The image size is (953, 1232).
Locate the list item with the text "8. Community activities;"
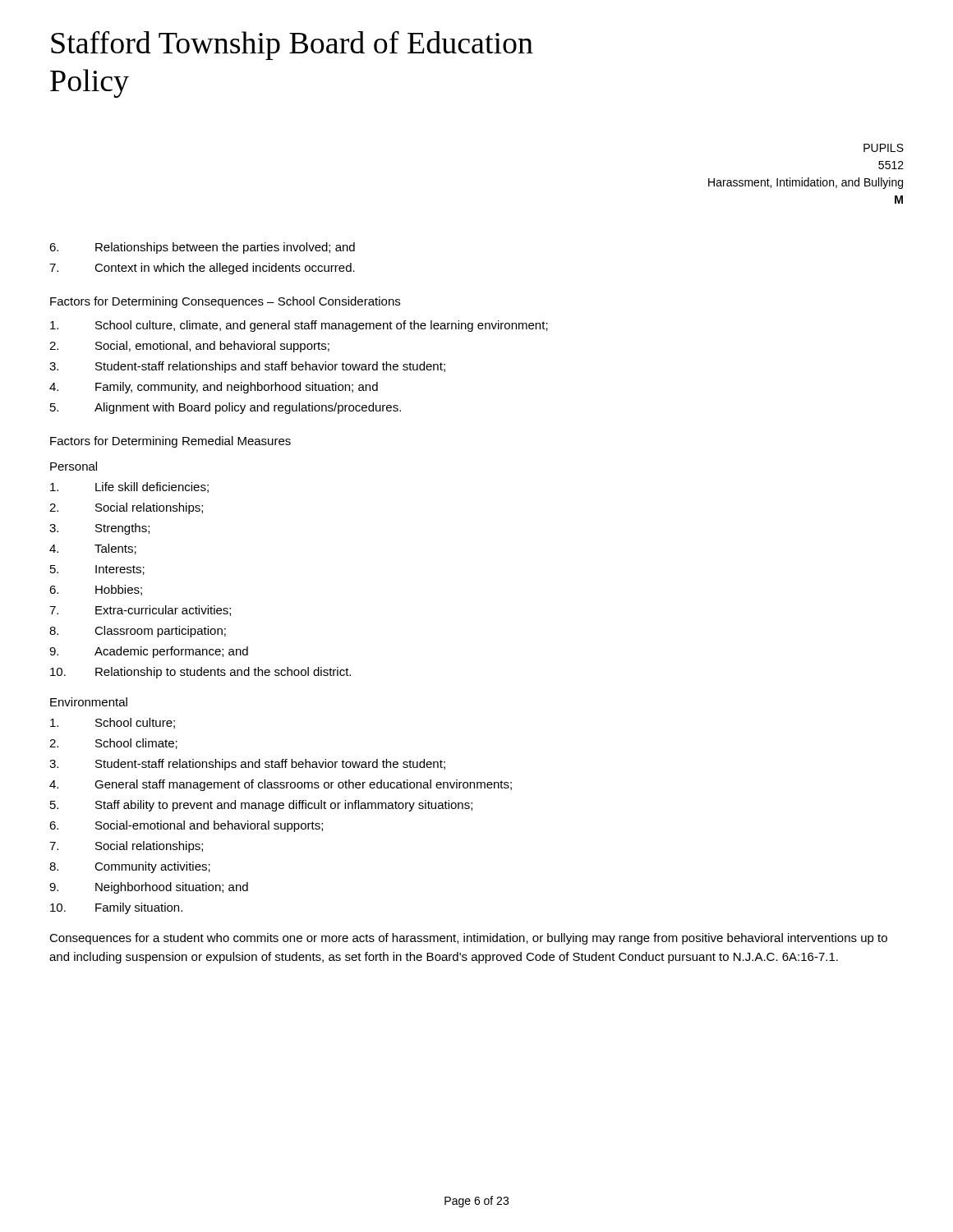[x=130, y=867]
